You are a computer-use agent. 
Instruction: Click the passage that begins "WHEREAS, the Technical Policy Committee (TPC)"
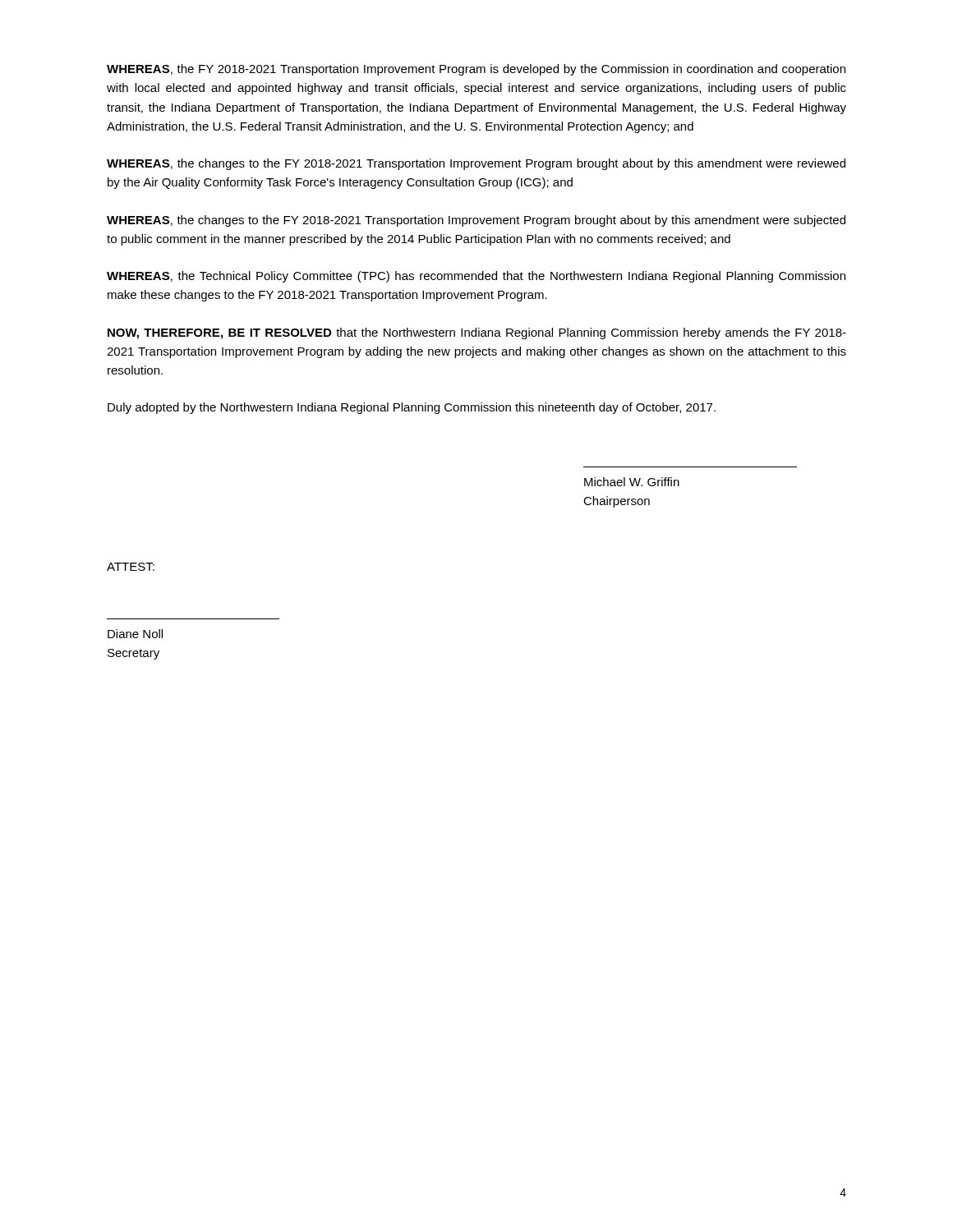click(x=476, y=285)
